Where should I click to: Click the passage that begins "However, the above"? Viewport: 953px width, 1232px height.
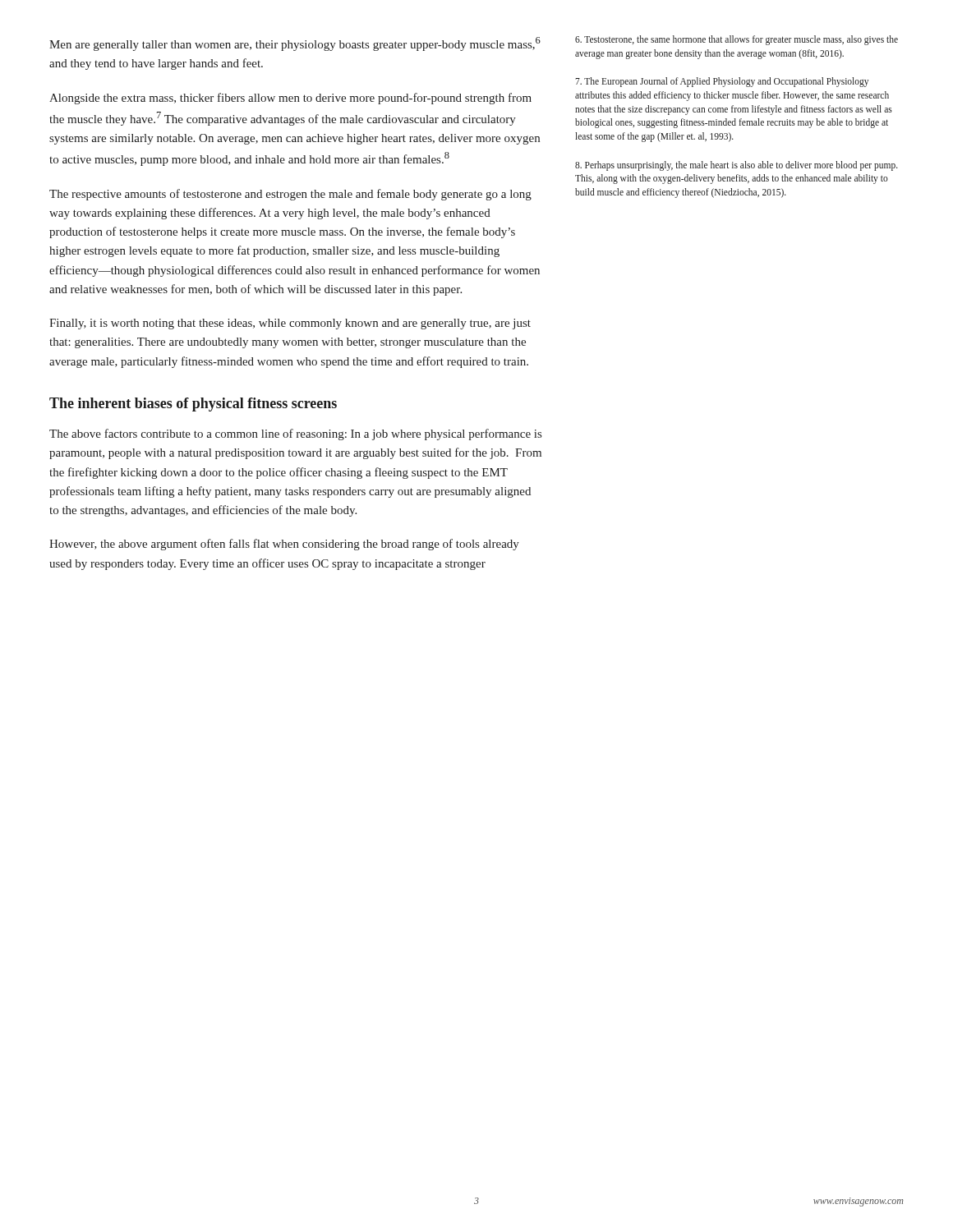pos(284,554)
